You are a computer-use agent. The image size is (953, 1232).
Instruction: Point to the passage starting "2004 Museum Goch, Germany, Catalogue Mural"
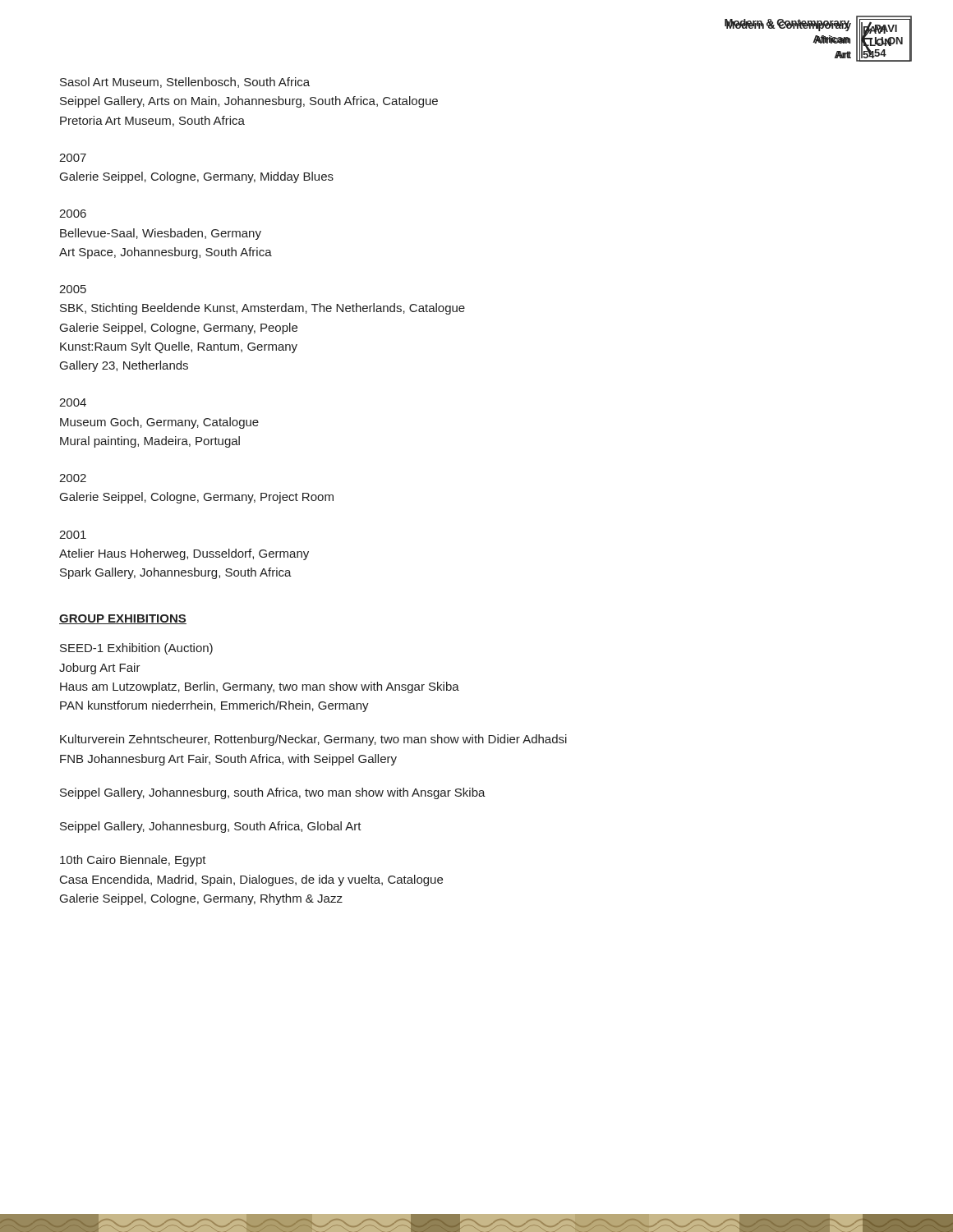click(73, 402)
